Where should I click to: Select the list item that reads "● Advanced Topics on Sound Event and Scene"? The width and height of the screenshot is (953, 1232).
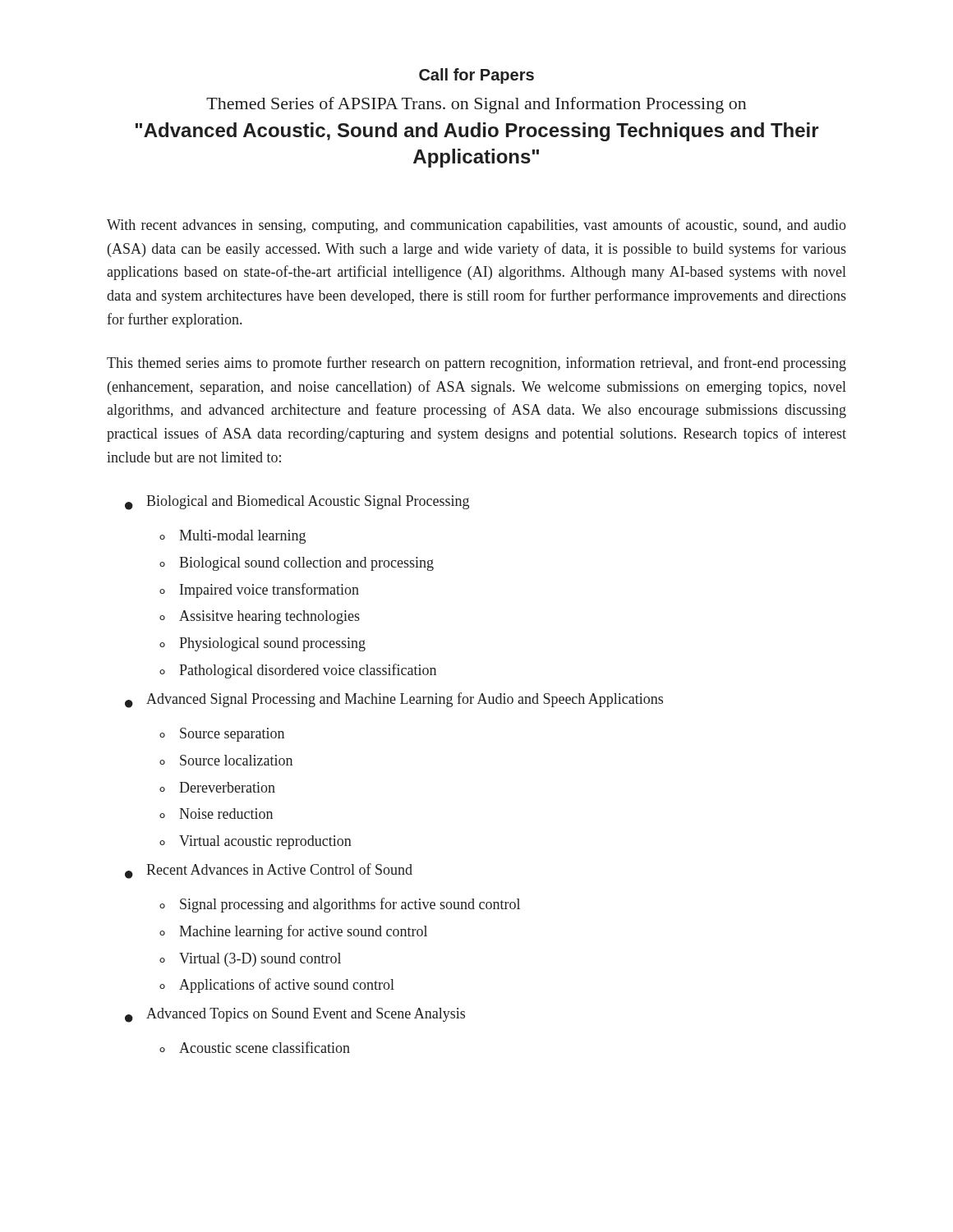295,1015
